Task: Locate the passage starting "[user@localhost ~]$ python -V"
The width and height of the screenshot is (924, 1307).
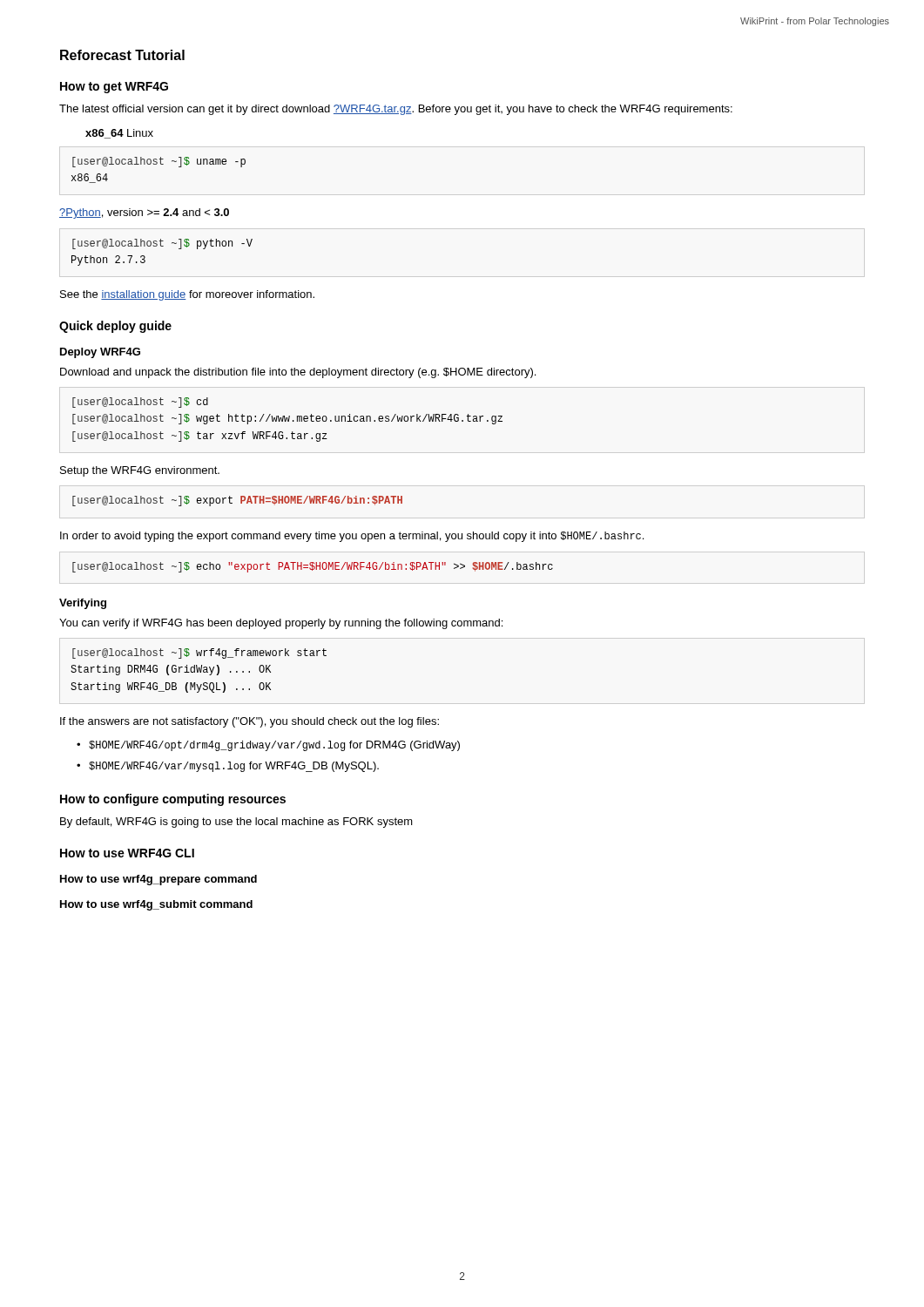Action: [x=161, y=252]
